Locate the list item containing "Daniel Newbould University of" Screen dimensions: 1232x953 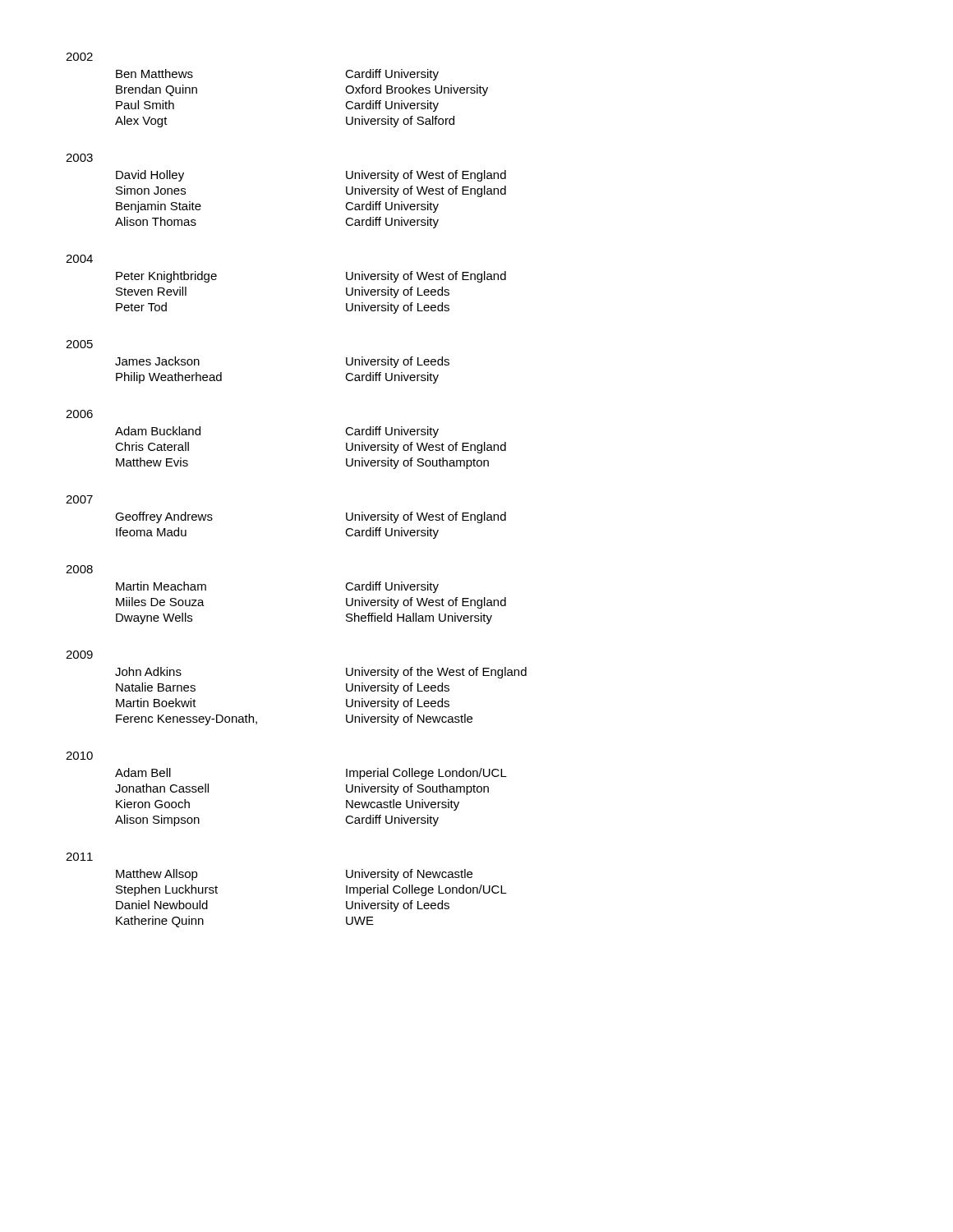click(158, 906)
